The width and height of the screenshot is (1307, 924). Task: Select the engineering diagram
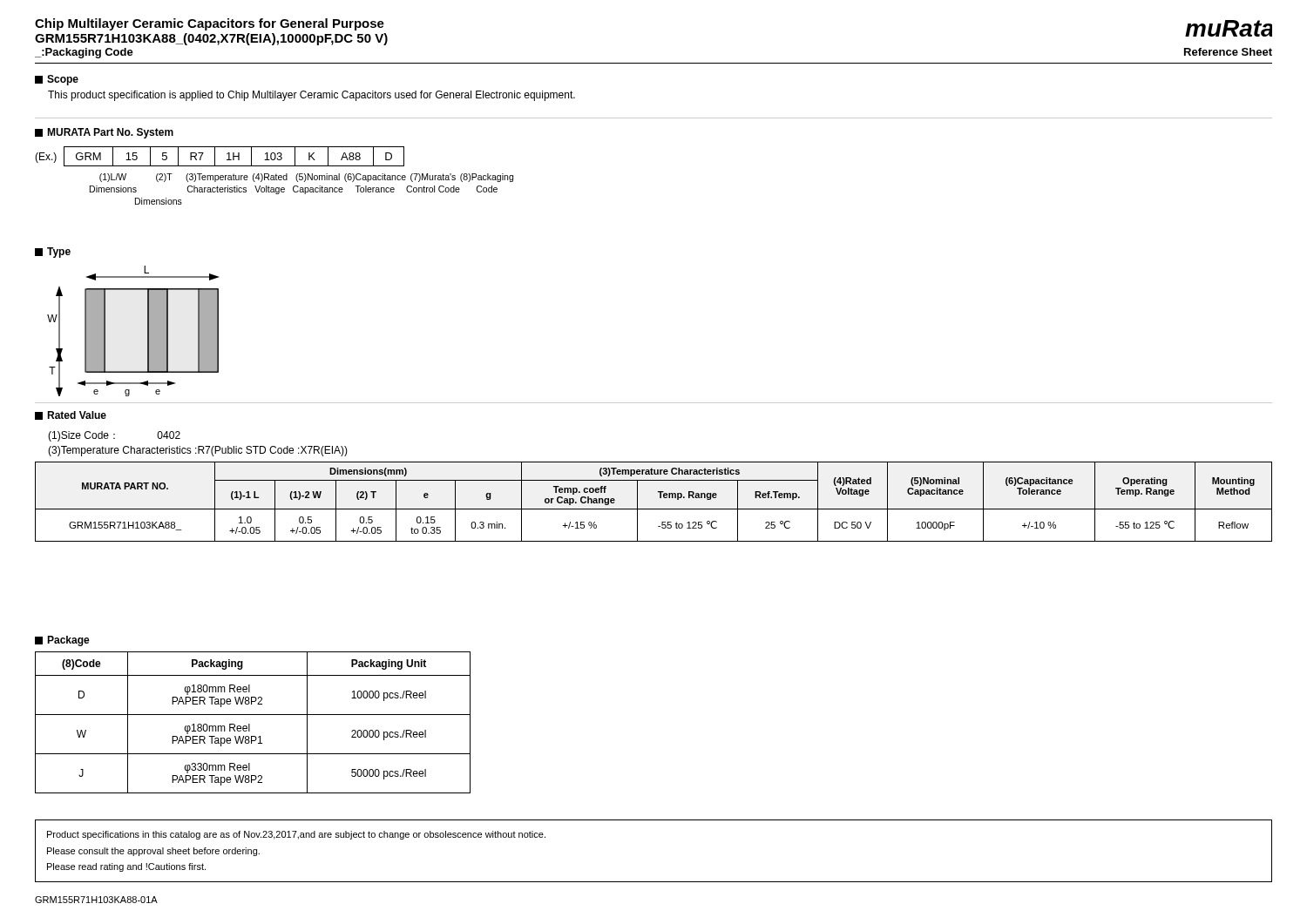click(x=148, y=329)
